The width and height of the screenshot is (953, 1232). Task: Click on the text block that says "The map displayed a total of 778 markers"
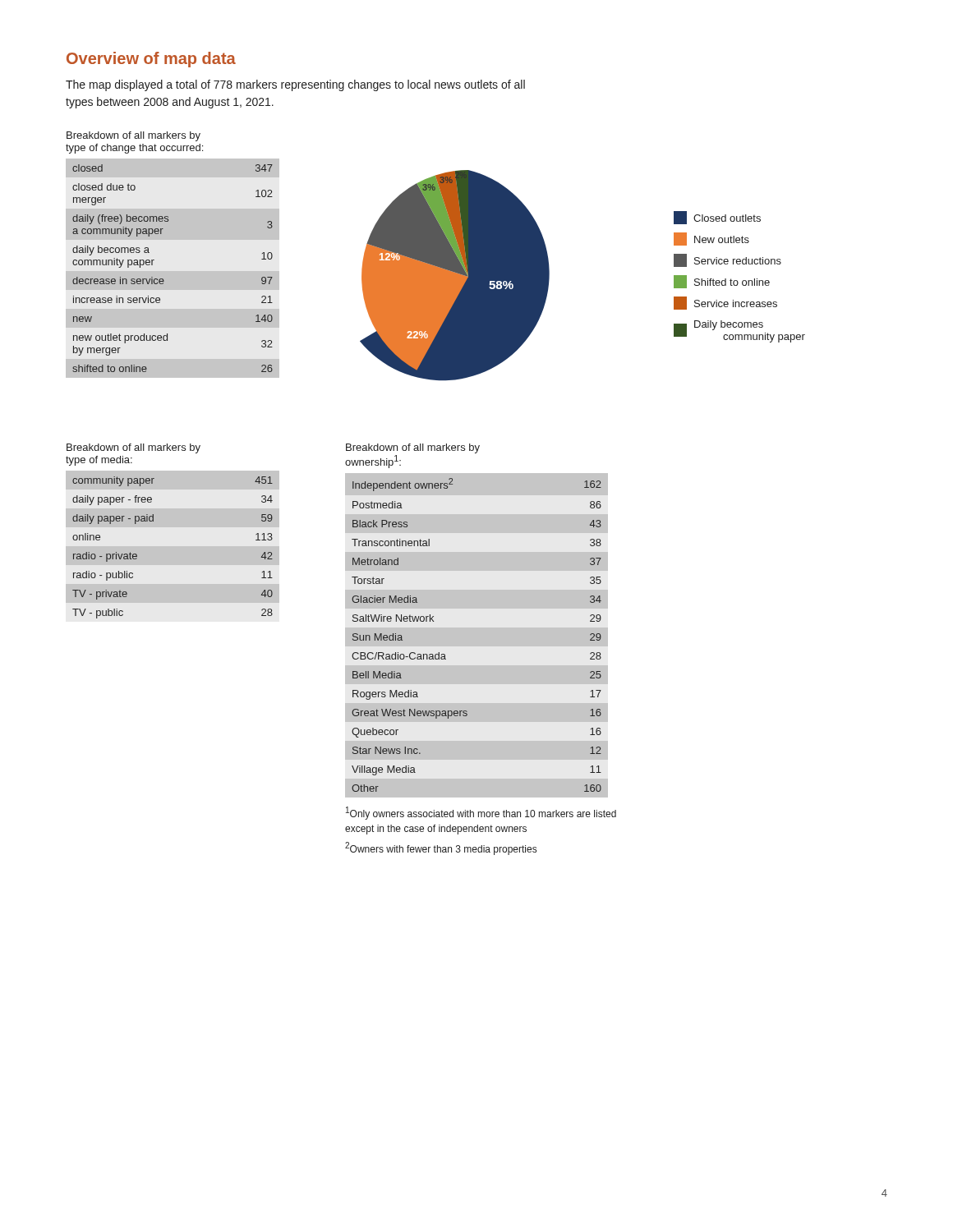296,93
